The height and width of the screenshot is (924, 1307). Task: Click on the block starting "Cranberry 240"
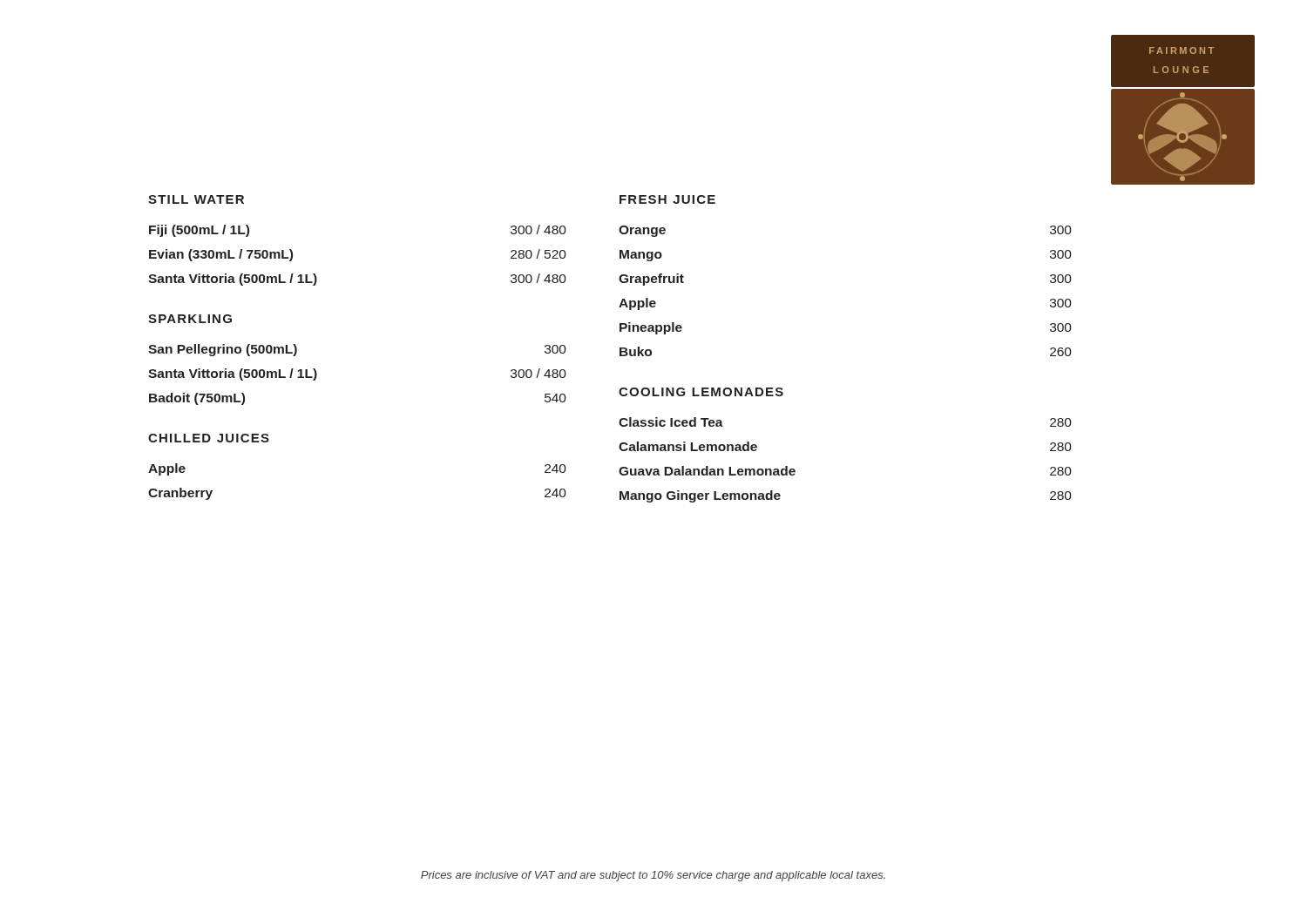click(x=182, y=493)
